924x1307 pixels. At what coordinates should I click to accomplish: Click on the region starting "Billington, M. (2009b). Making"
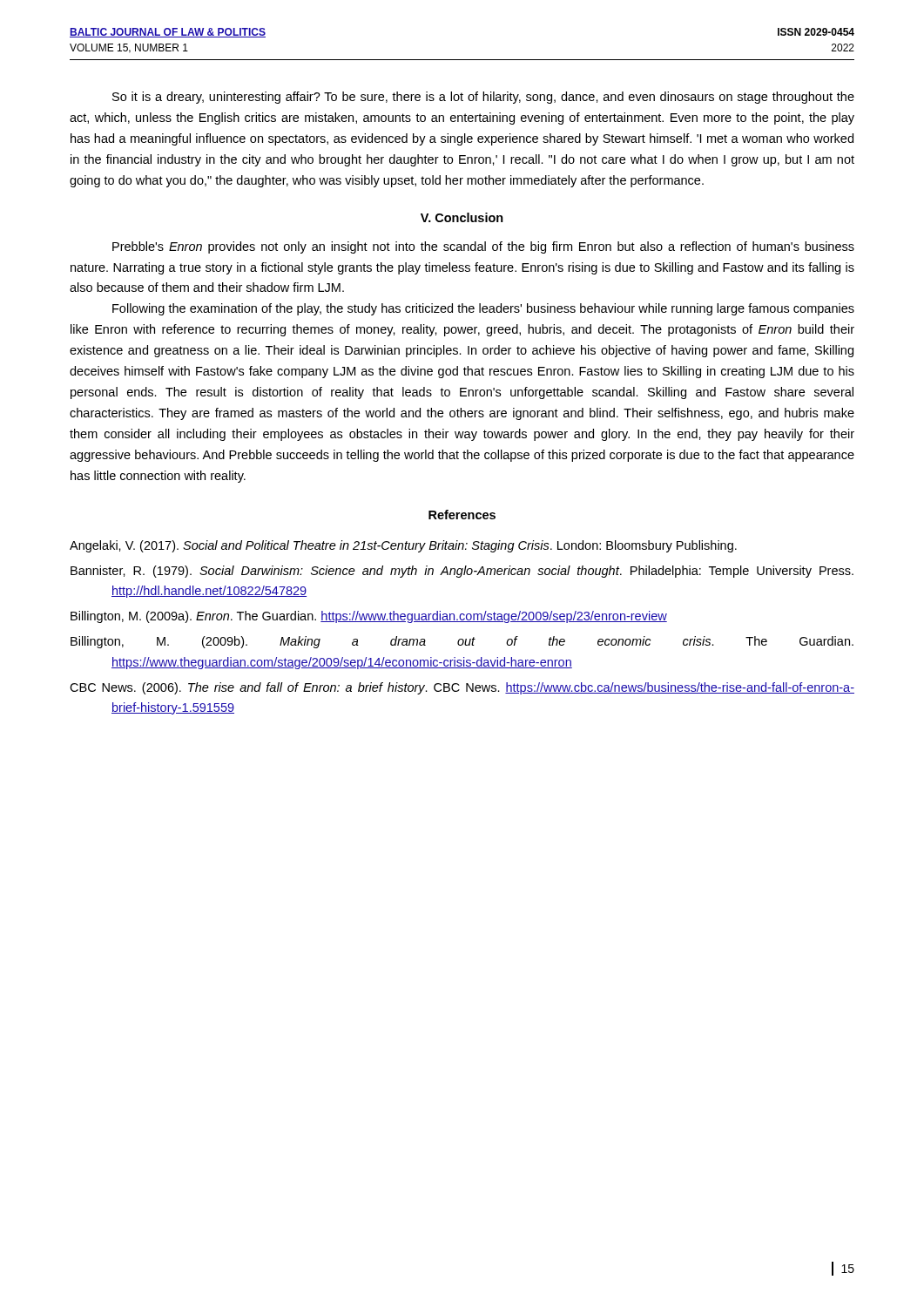point(462,652)
